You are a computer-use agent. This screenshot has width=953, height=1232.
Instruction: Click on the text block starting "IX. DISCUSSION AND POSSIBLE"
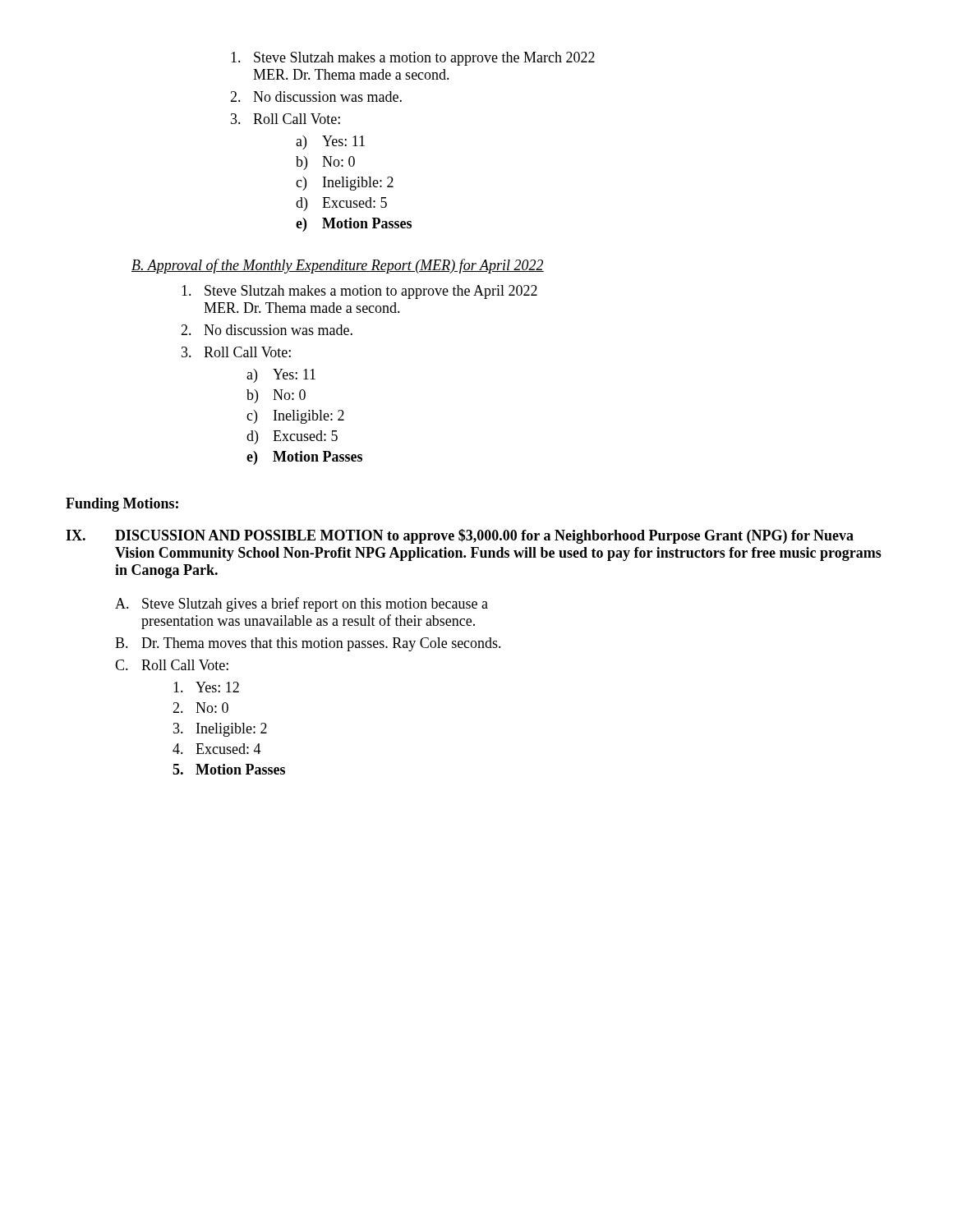[476, 557]
